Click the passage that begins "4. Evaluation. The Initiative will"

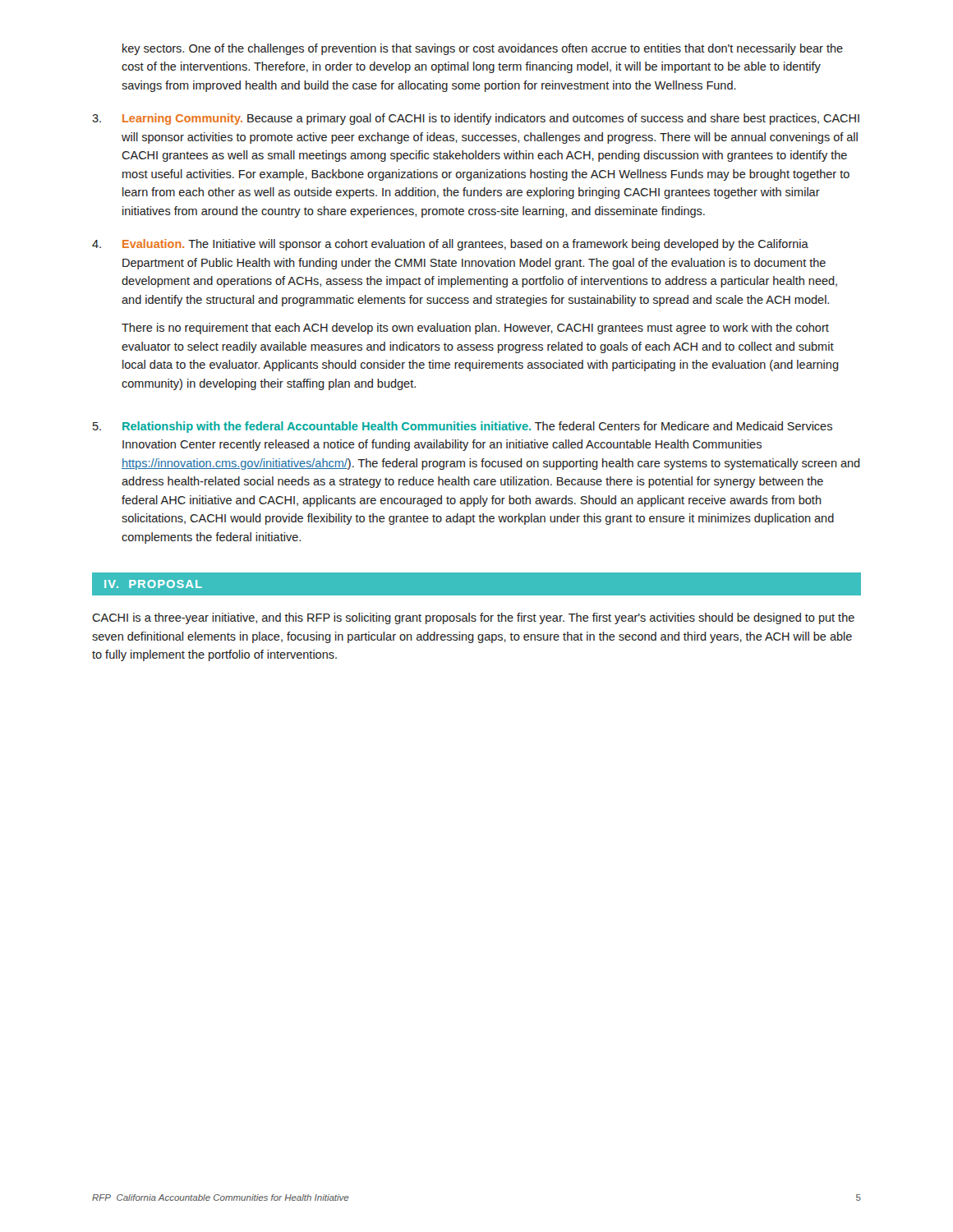476,319
